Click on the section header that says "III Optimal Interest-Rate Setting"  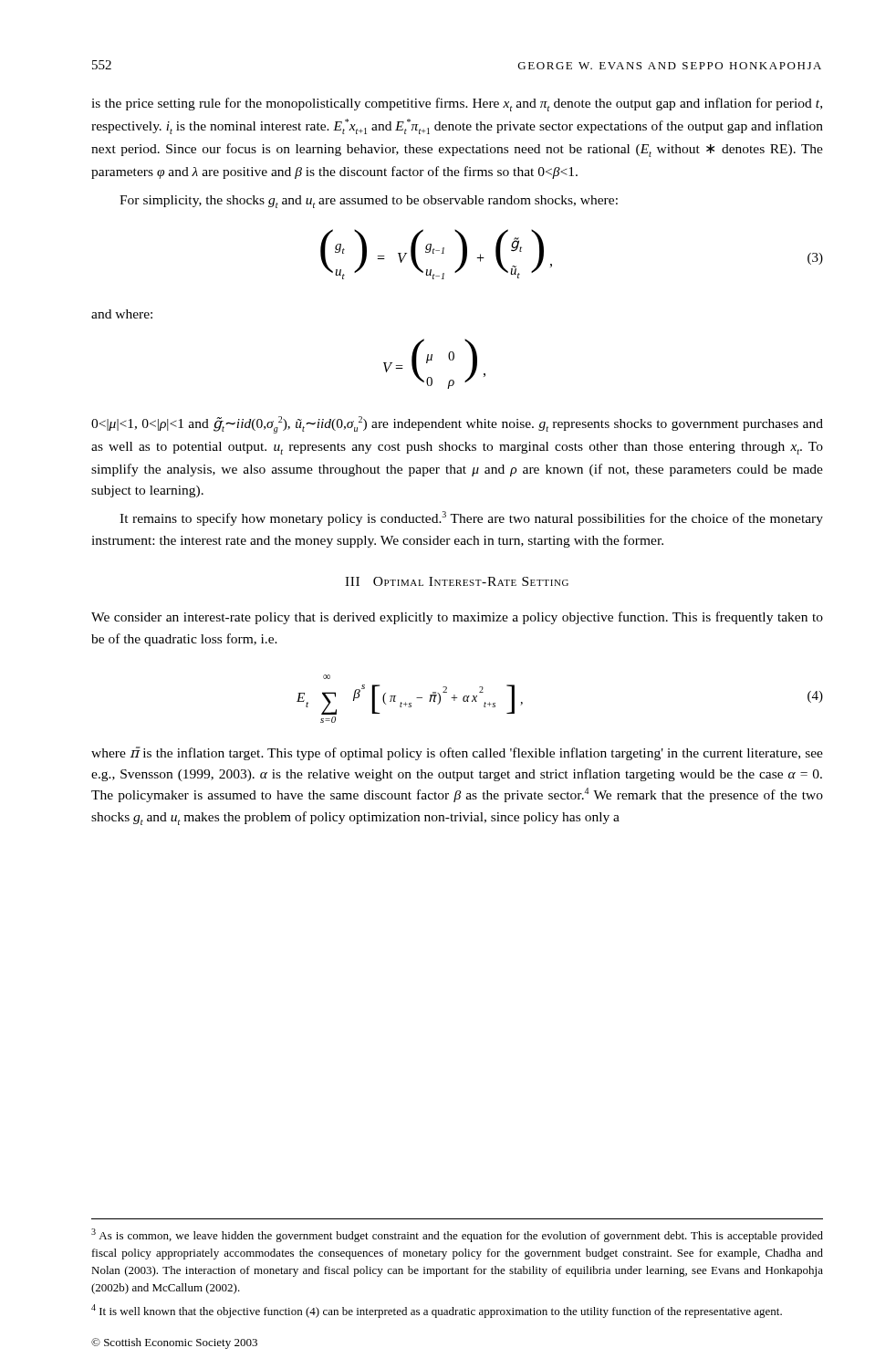(x=457, y=581)
